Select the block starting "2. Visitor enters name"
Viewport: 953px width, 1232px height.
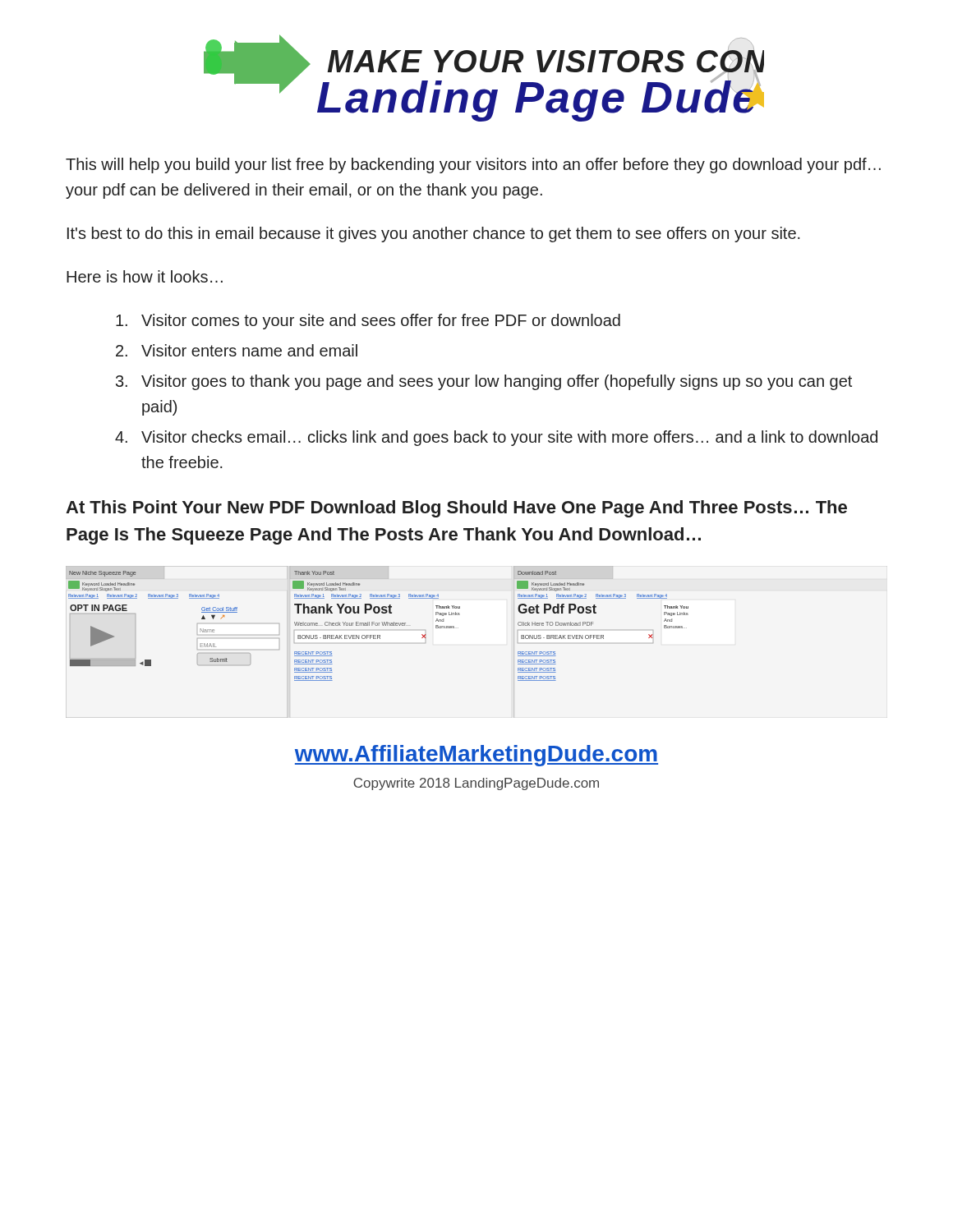click(x=237, y=351)
